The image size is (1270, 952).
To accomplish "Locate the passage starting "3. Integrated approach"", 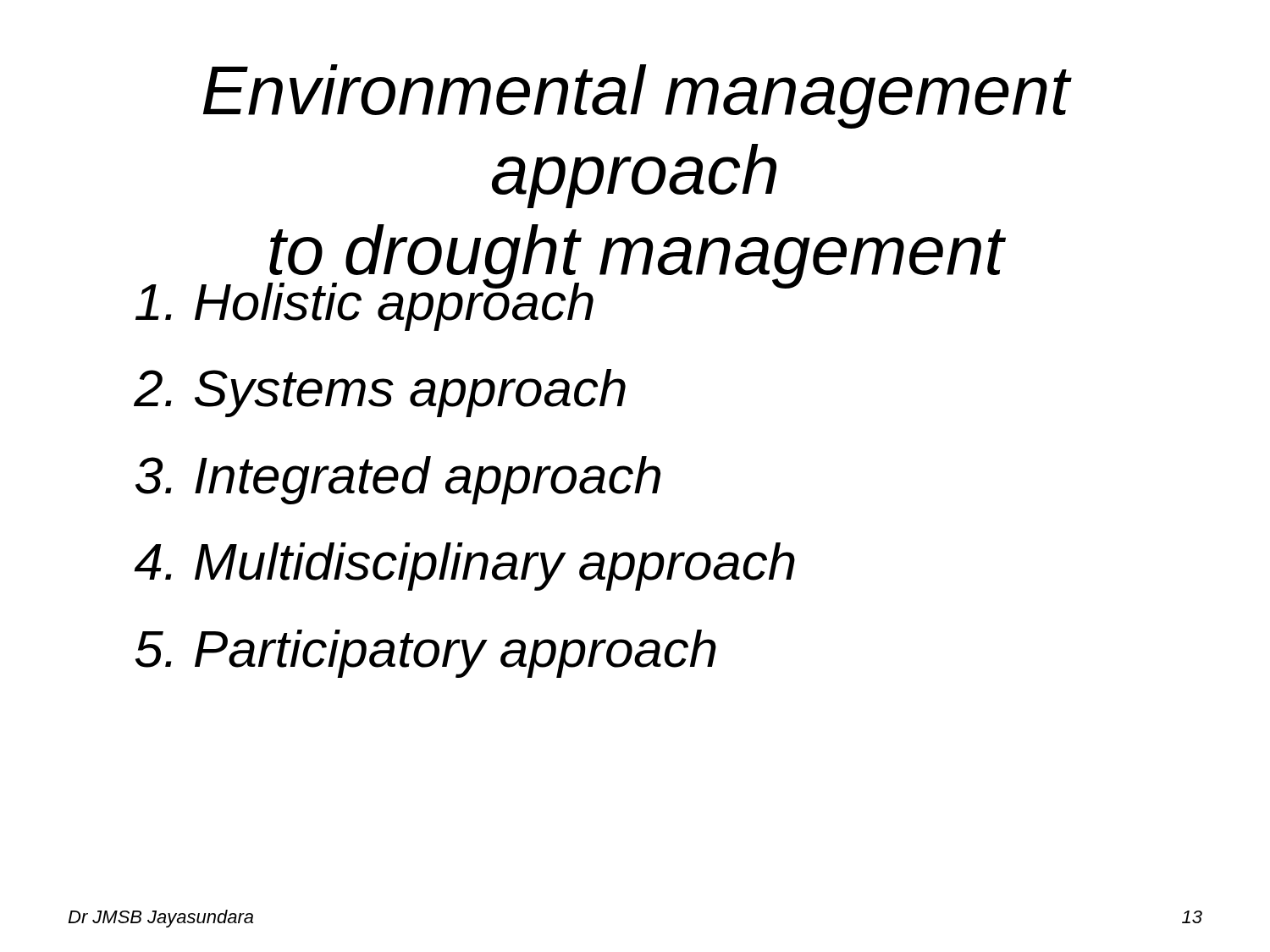I will [382, 476].
